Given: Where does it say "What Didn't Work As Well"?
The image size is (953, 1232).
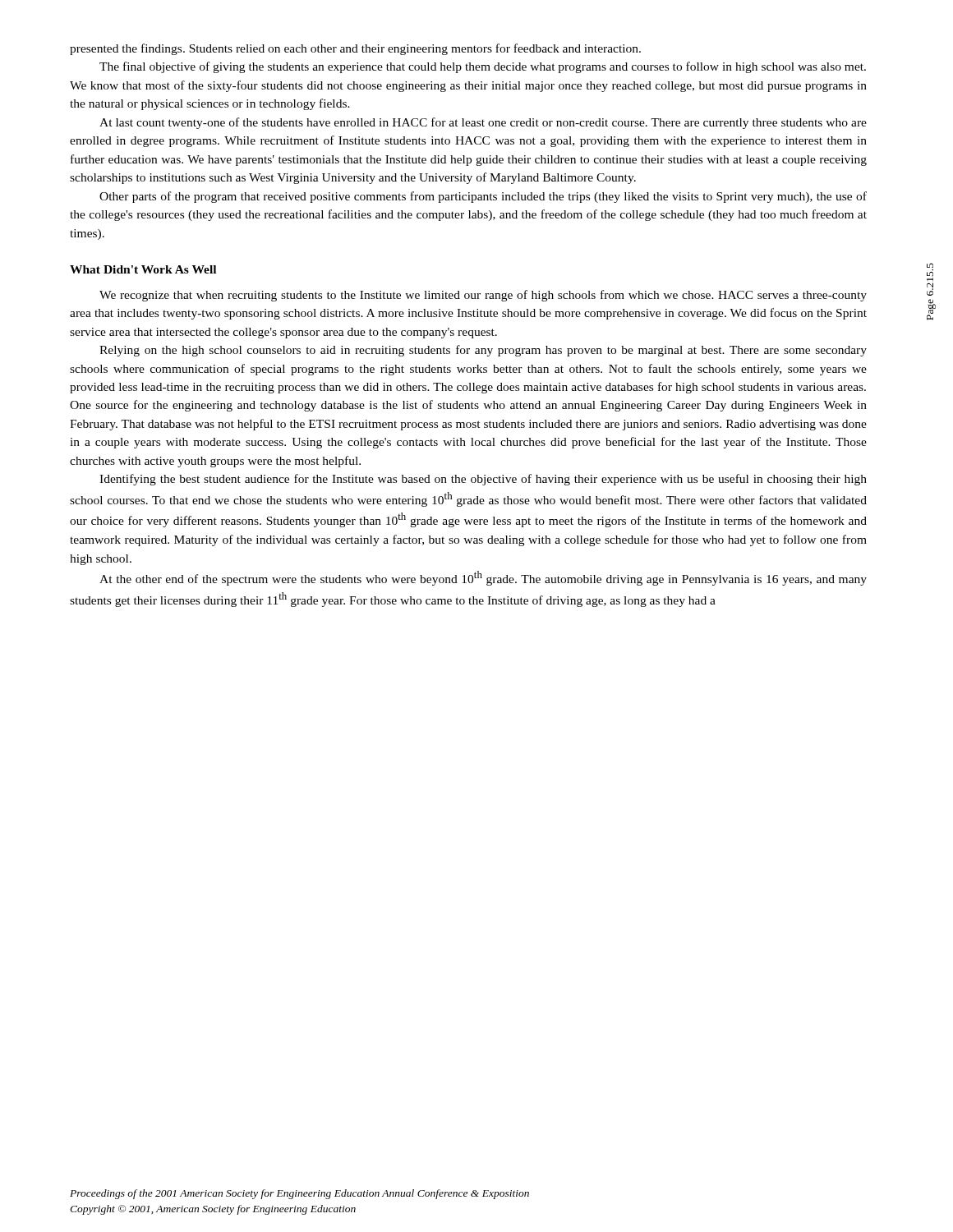Looking at the screenshot, I should 143,269.
